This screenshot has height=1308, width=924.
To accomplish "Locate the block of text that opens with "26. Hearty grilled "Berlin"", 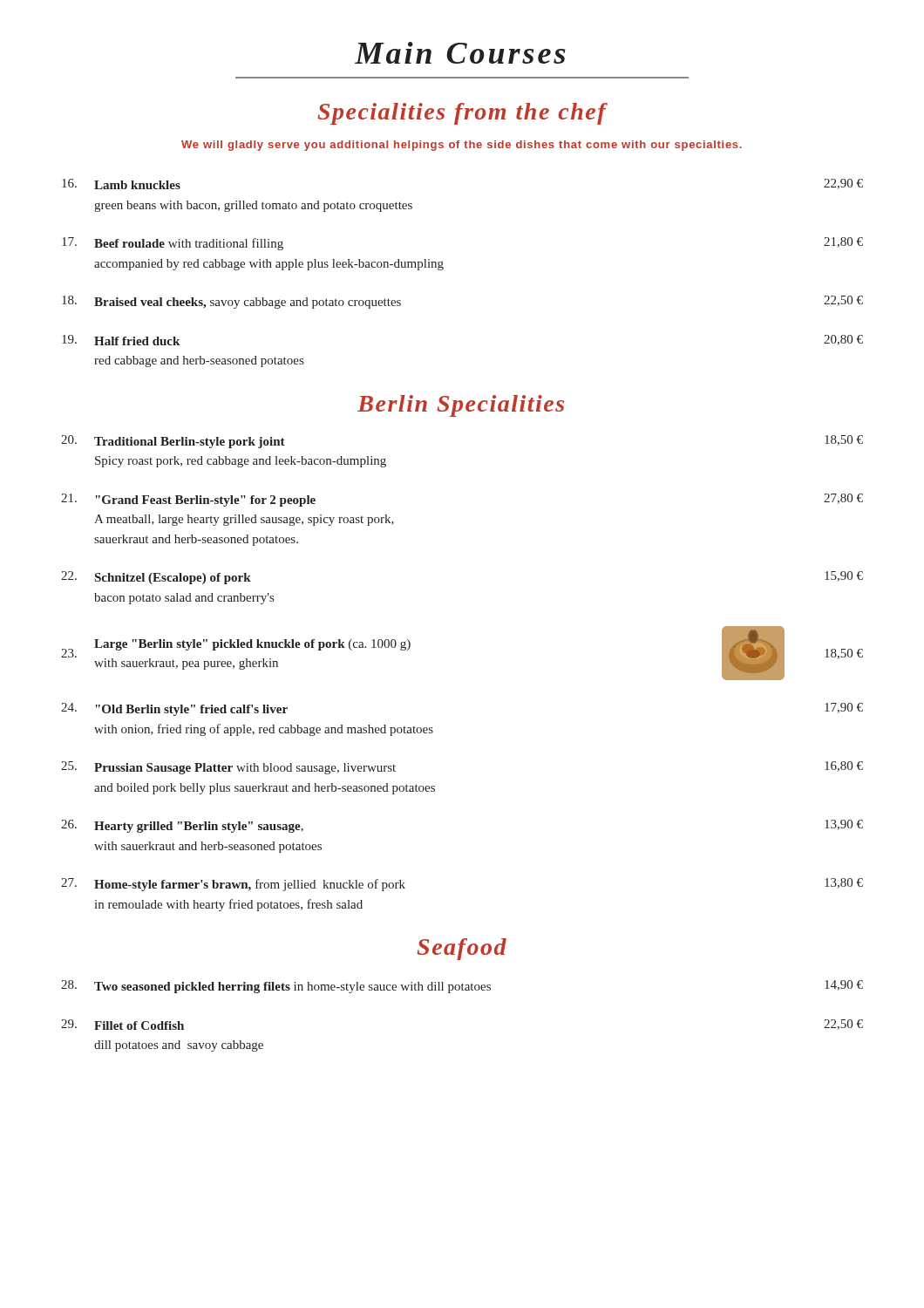I will [196, 826].
